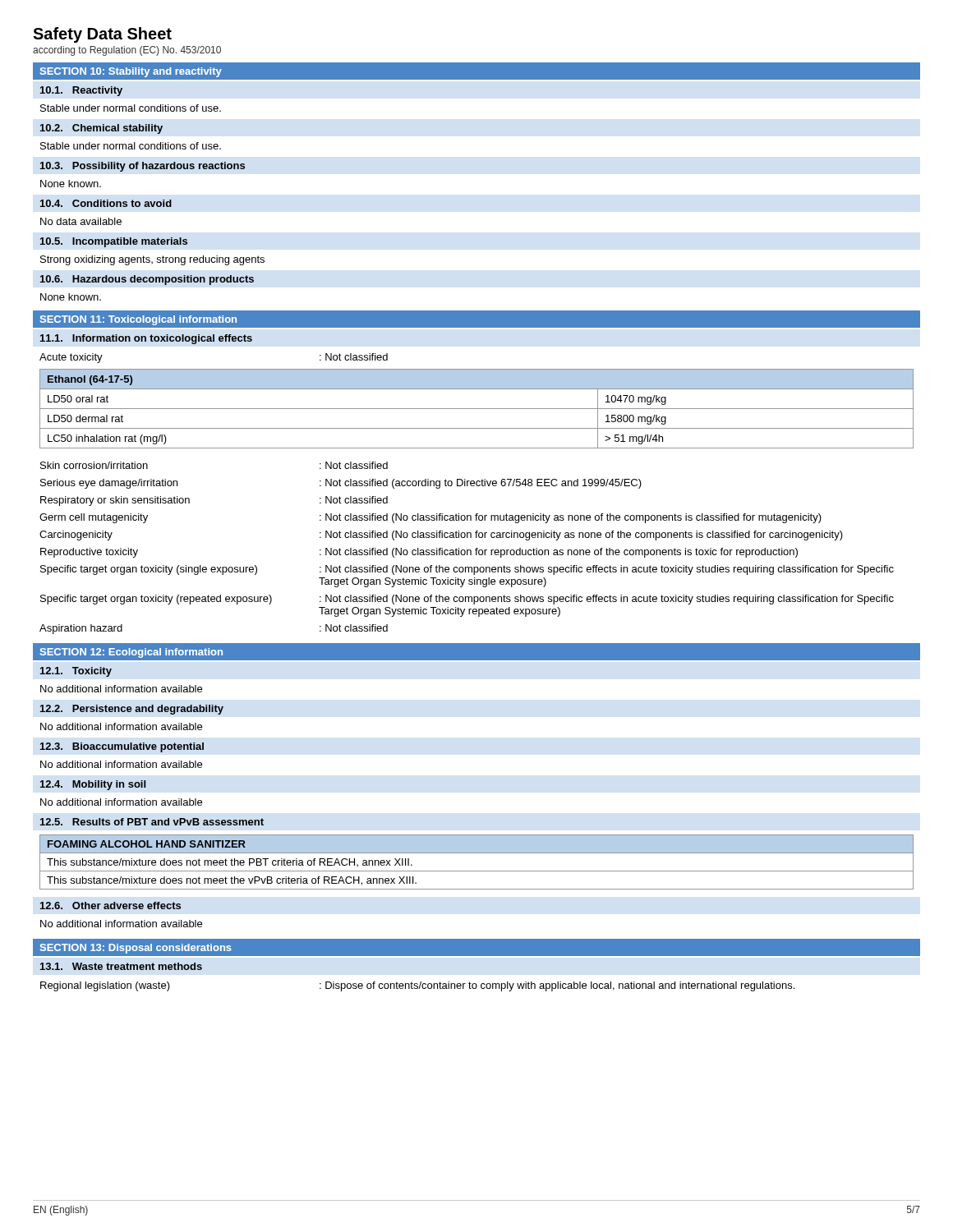Navigate to the passage starting "11.1. Information on"
This screenshot has height=1232, width=953.
point(146,338)
